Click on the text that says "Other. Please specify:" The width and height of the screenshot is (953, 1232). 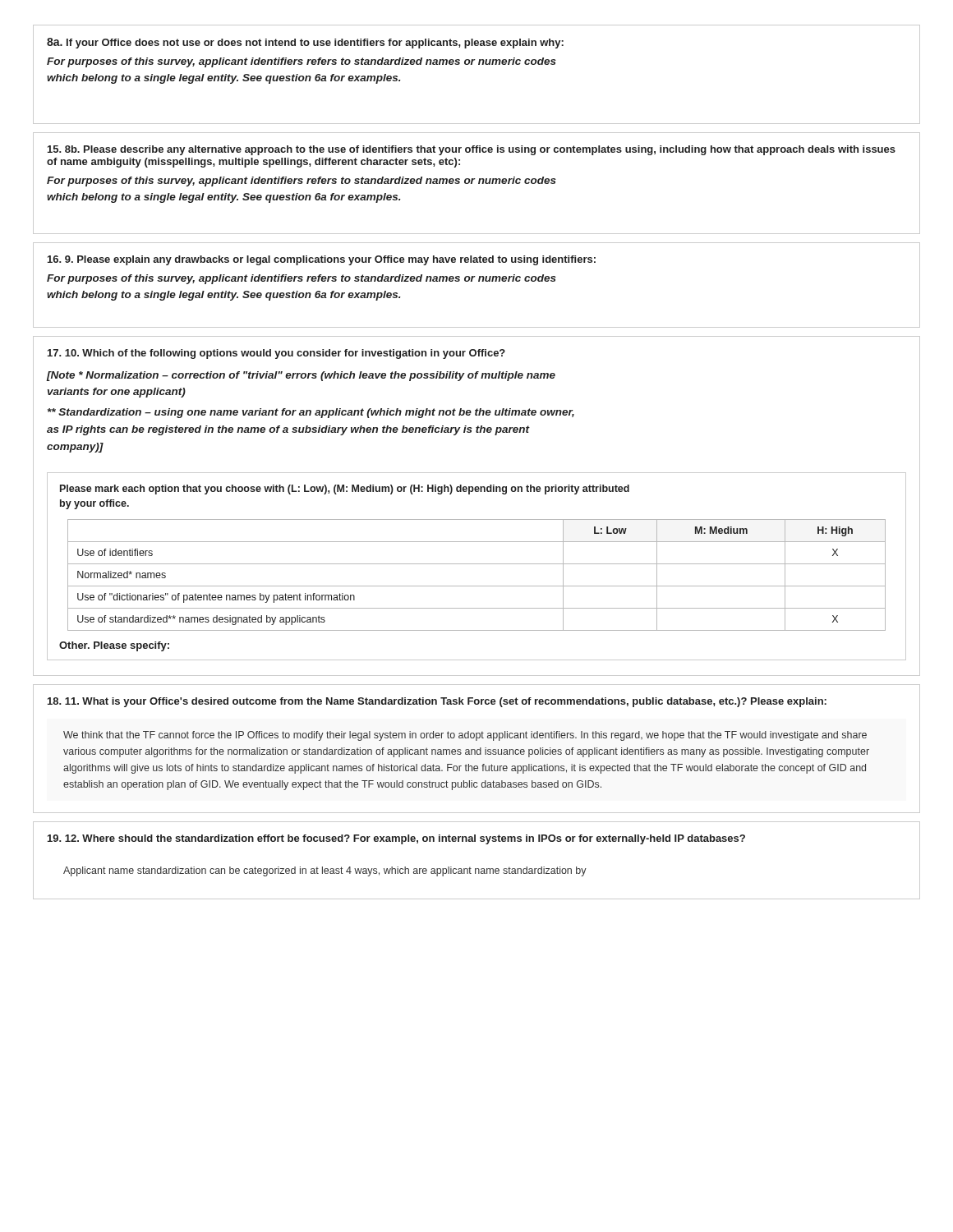(115, 645)
